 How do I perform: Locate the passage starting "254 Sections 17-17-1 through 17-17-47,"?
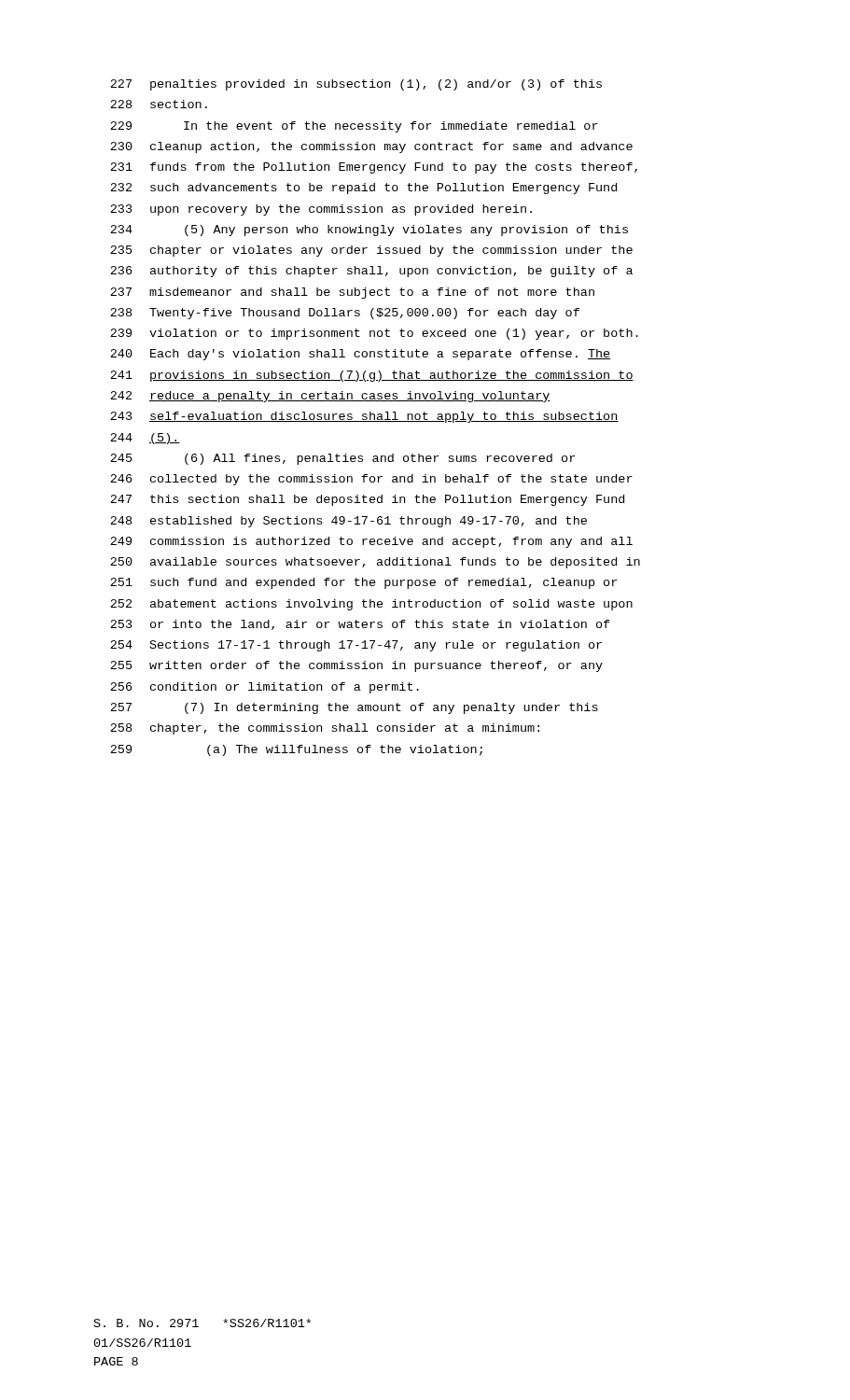click(434, 646)
